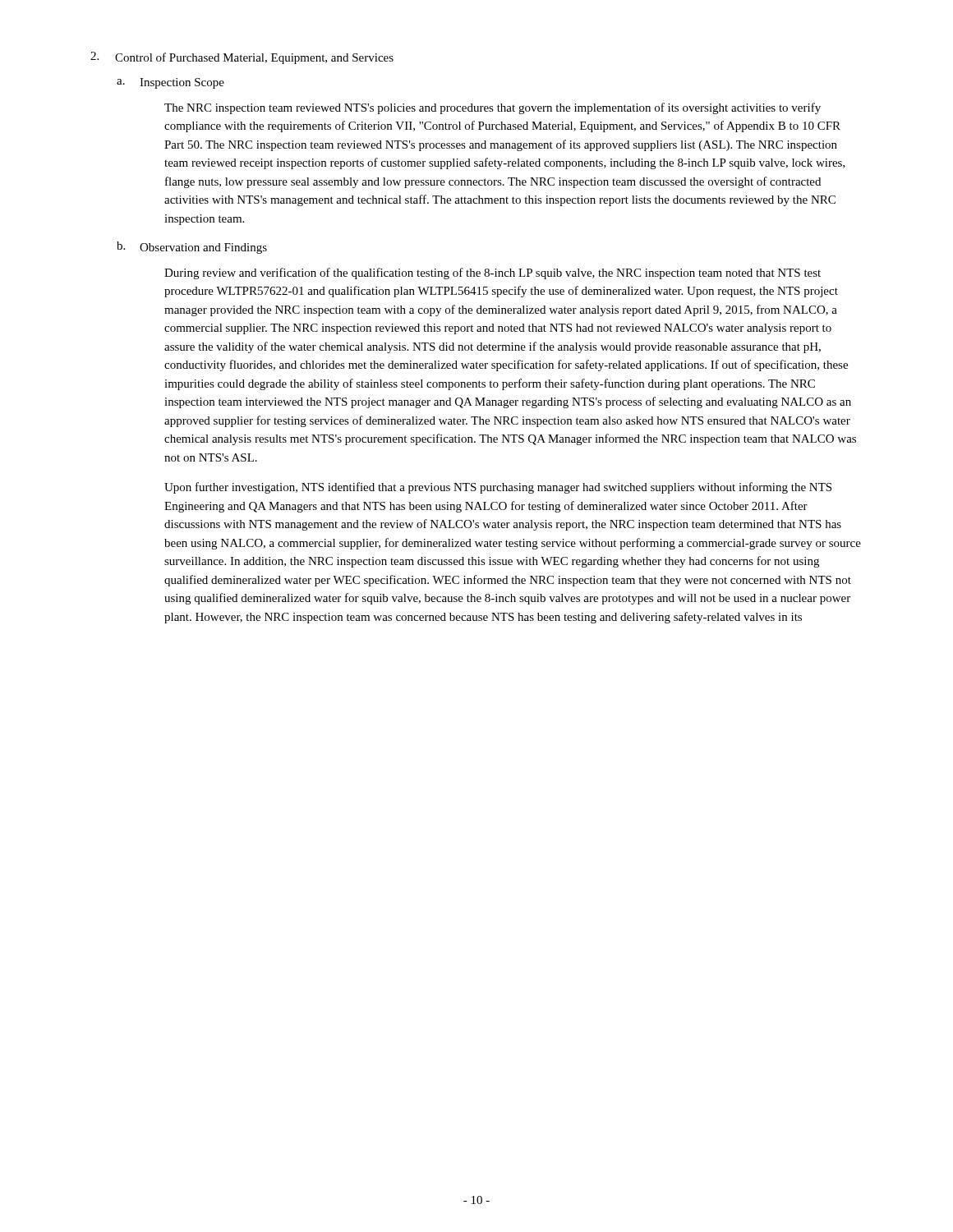953x1232 pixels.
Task: Select the region starting "Upon further investigation, NTS identified"
Action: pos(513,552)
